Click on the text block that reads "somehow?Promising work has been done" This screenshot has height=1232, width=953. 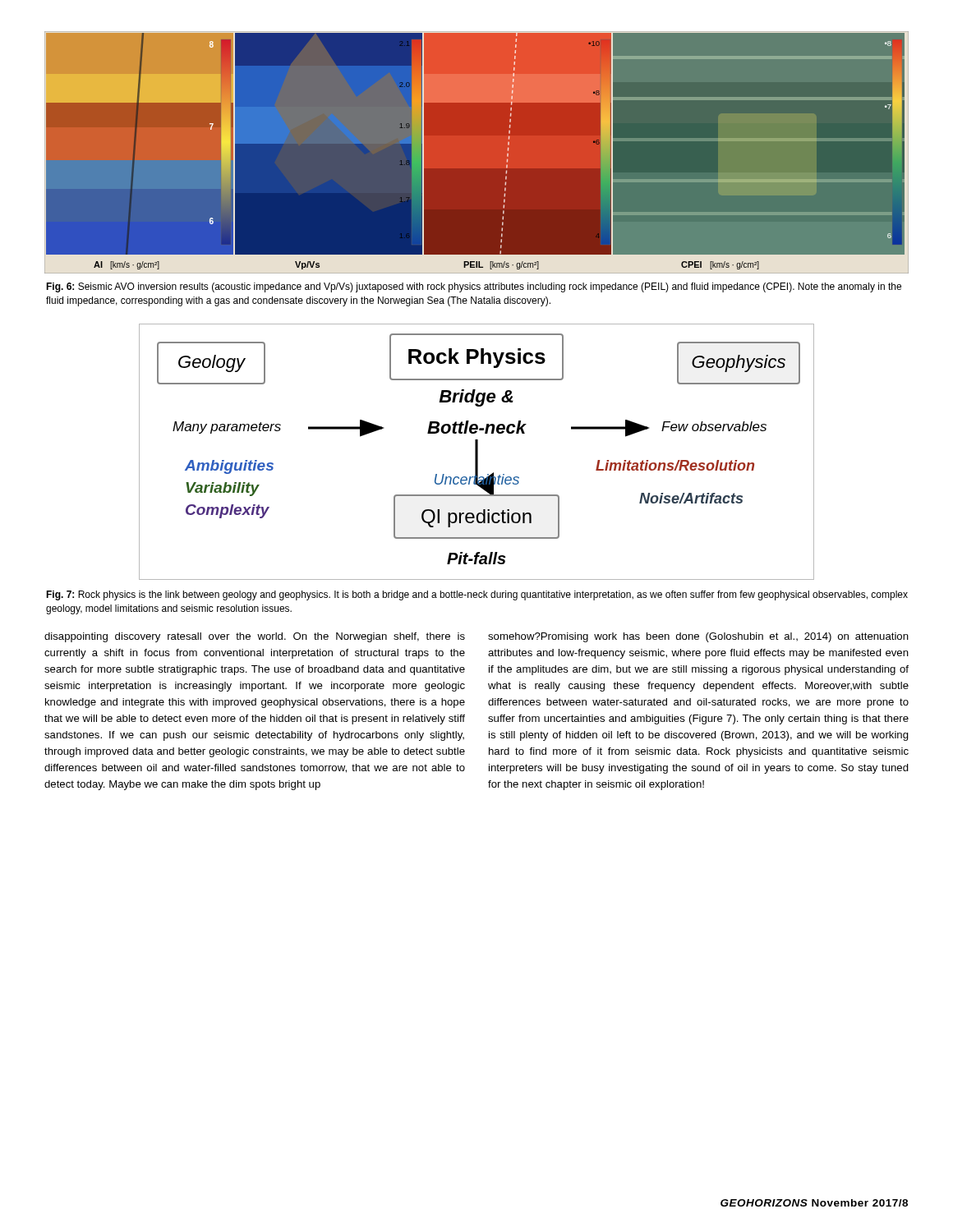(698, 710)
